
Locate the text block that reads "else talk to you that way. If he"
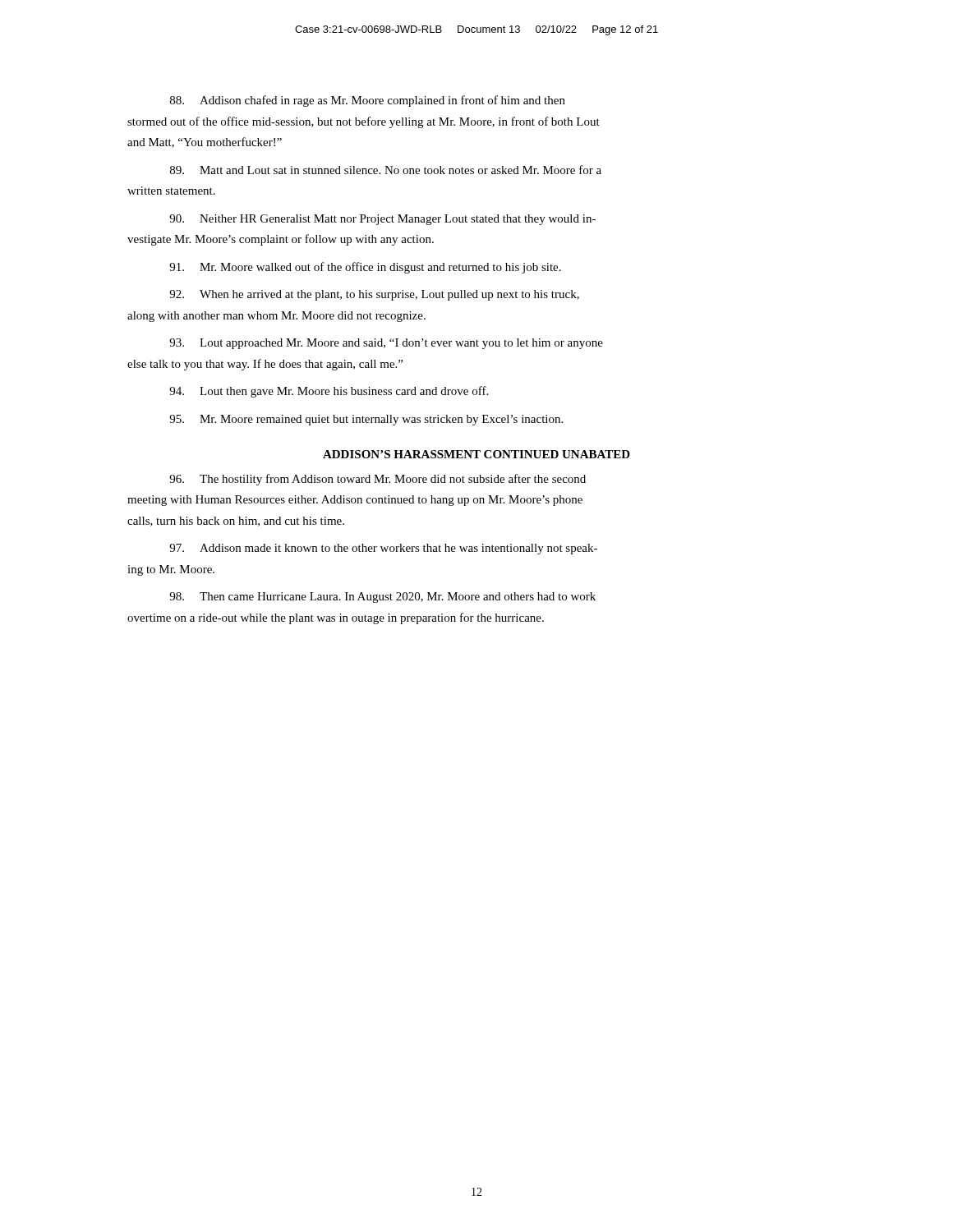click(x=265, y=363)
